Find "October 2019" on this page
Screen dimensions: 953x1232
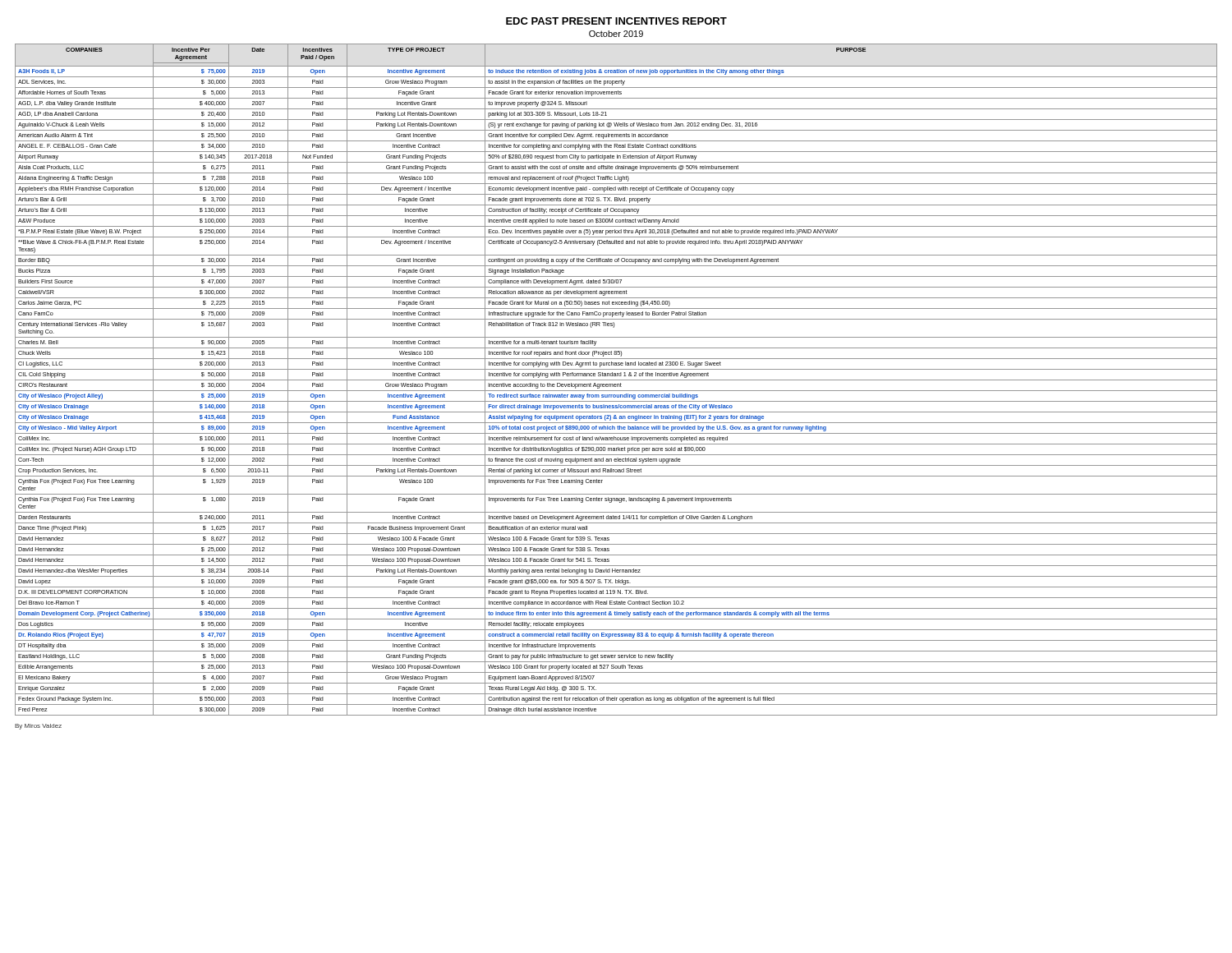click(616, 34)
